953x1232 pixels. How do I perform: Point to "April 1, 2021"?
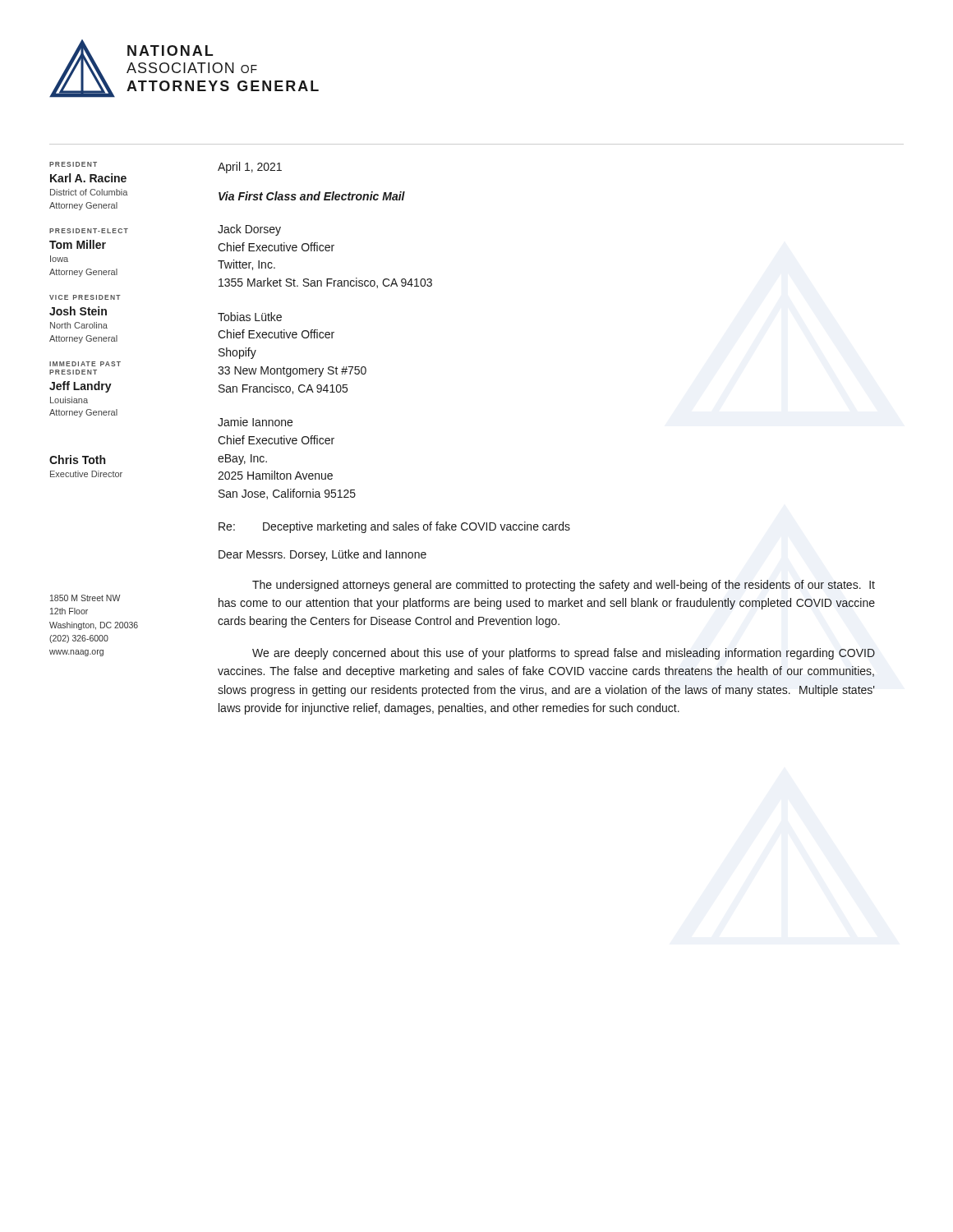click(x=250, y=167)
